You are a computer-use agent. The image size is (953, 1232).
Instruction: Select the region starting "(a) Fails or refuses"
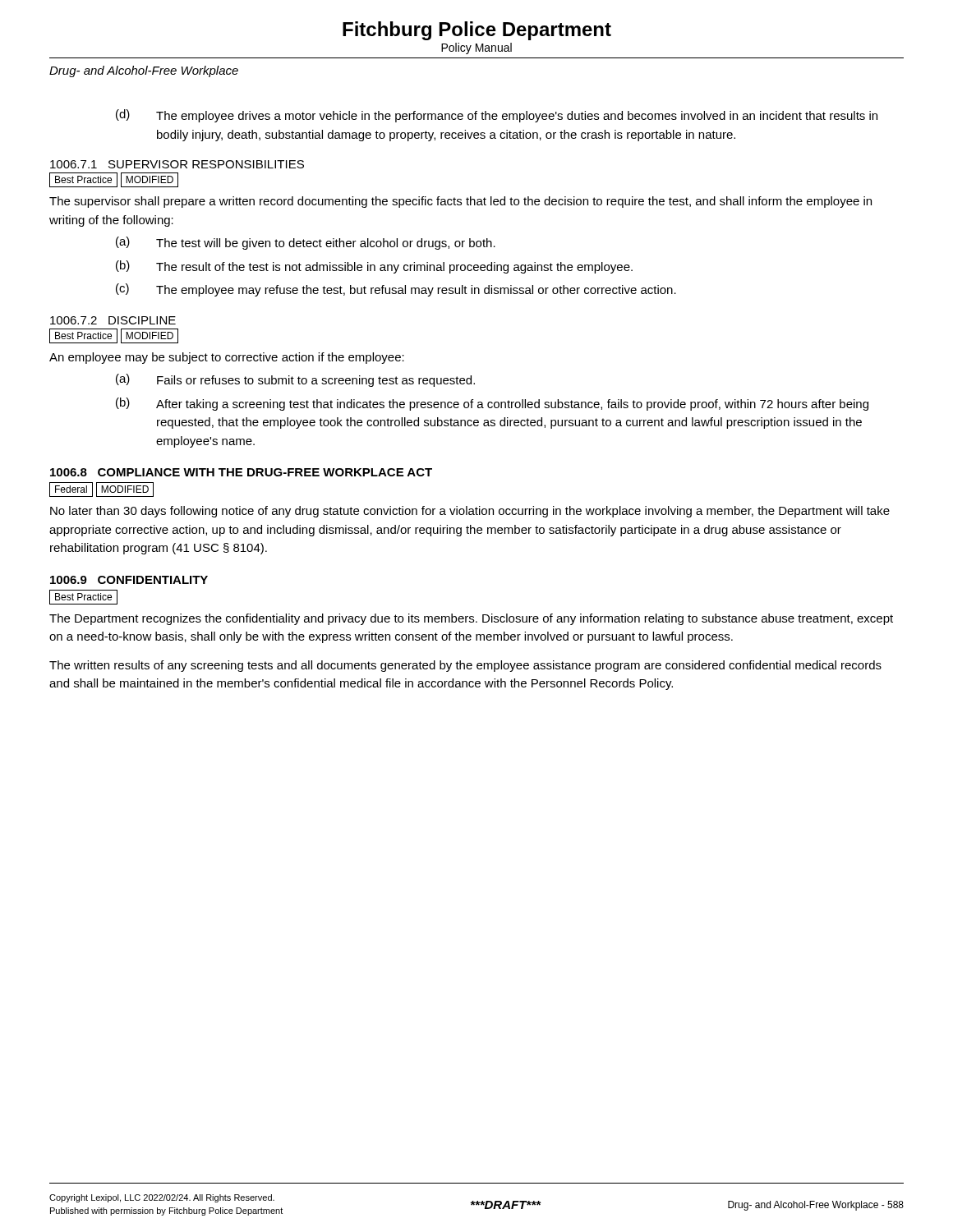295,380
